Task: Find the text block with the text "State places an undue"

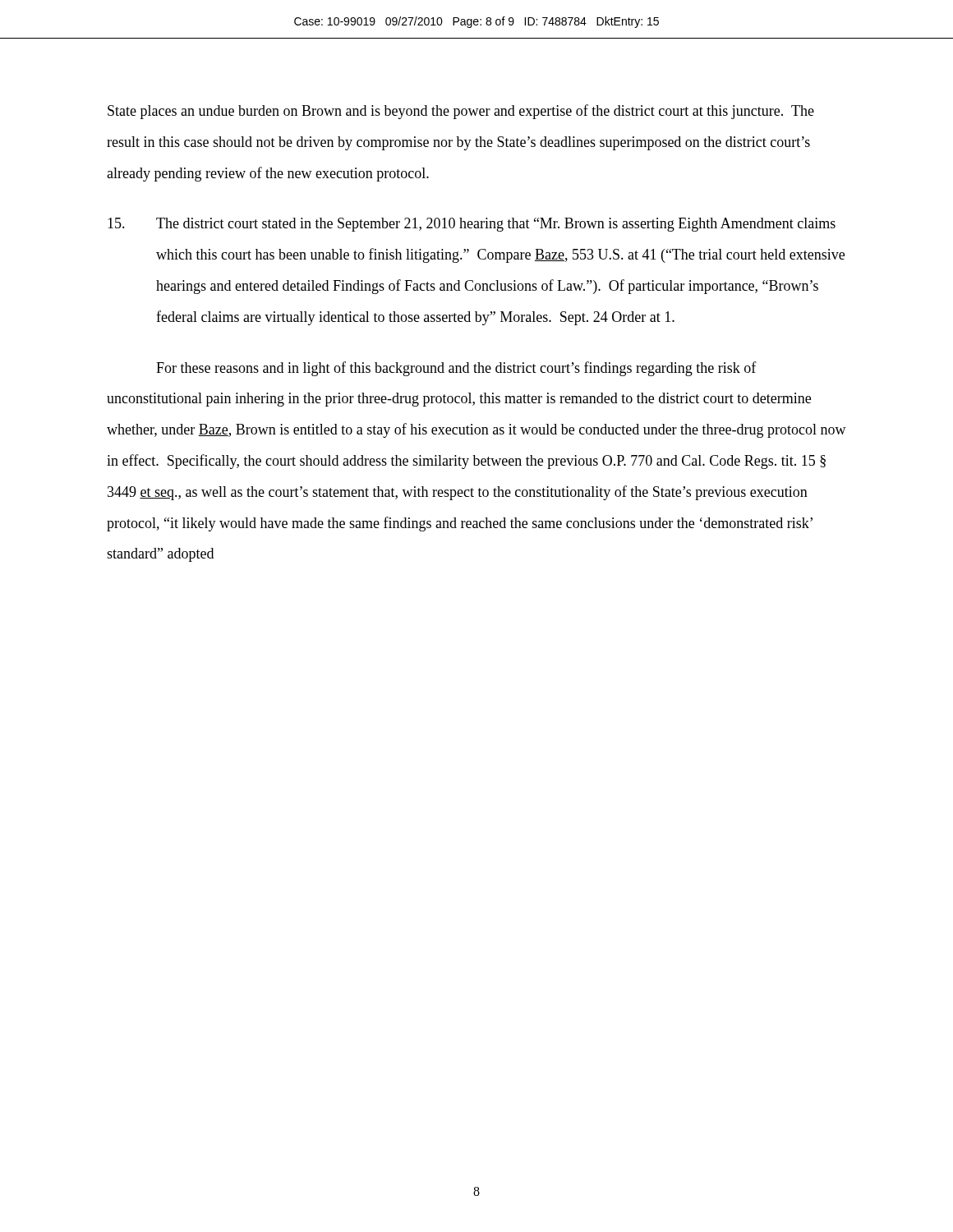Action: pos(460,142)
